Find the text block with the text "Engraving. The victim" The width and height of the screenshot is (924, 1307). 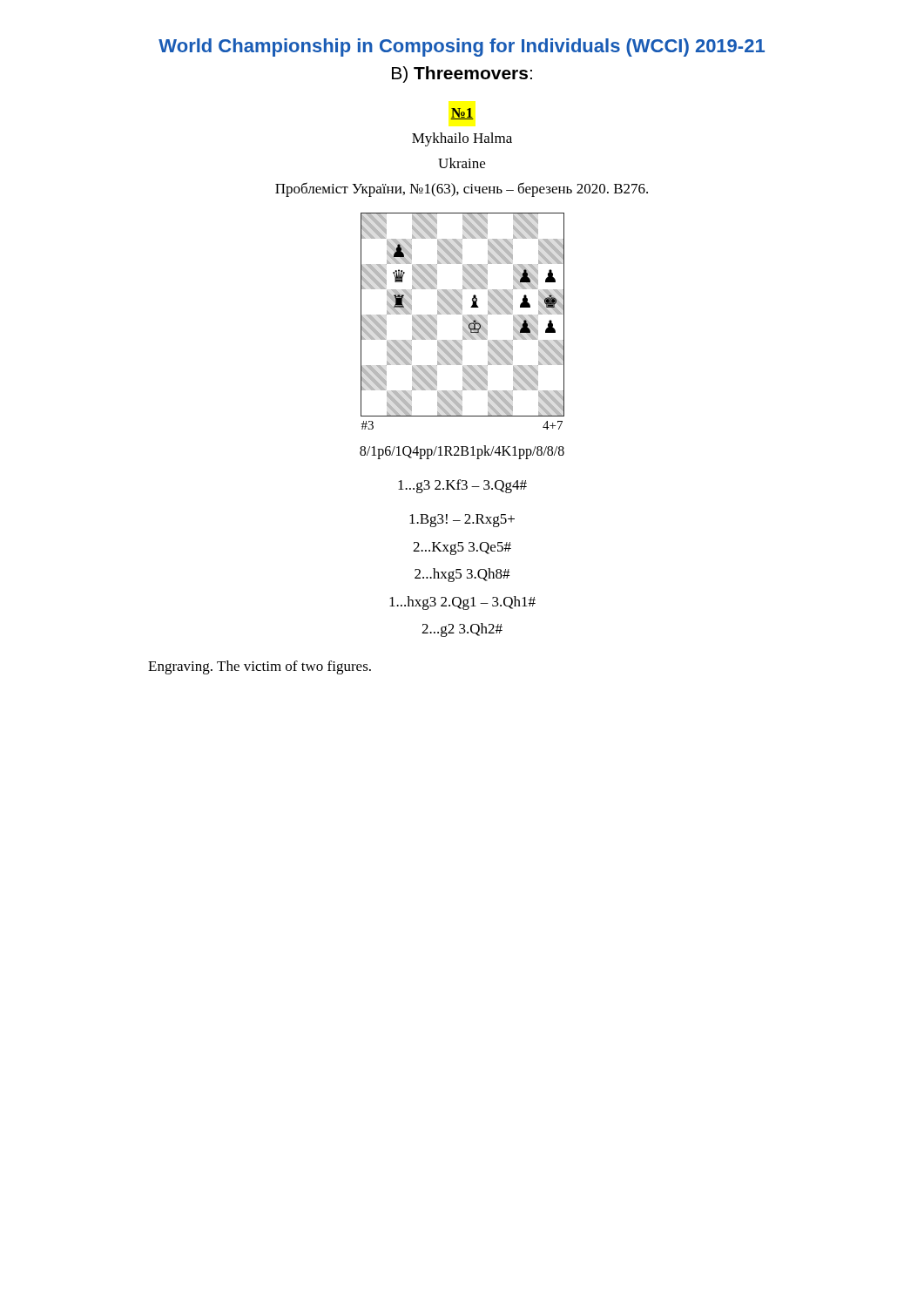point(260,666)
